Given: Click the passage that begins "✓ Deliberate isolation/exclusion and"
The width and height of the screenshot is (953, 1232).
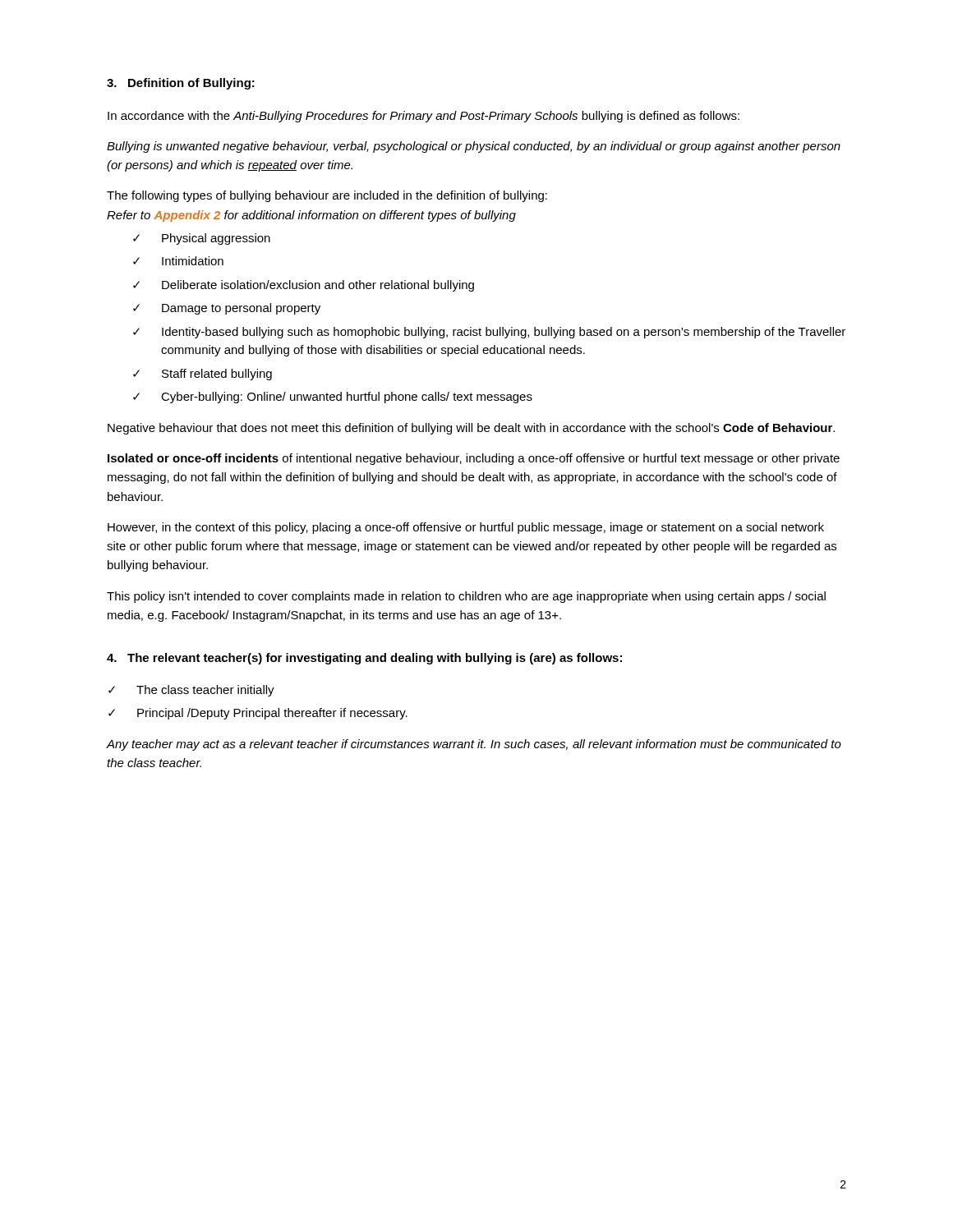Looking at the screenshot, I should pos(304,286).
